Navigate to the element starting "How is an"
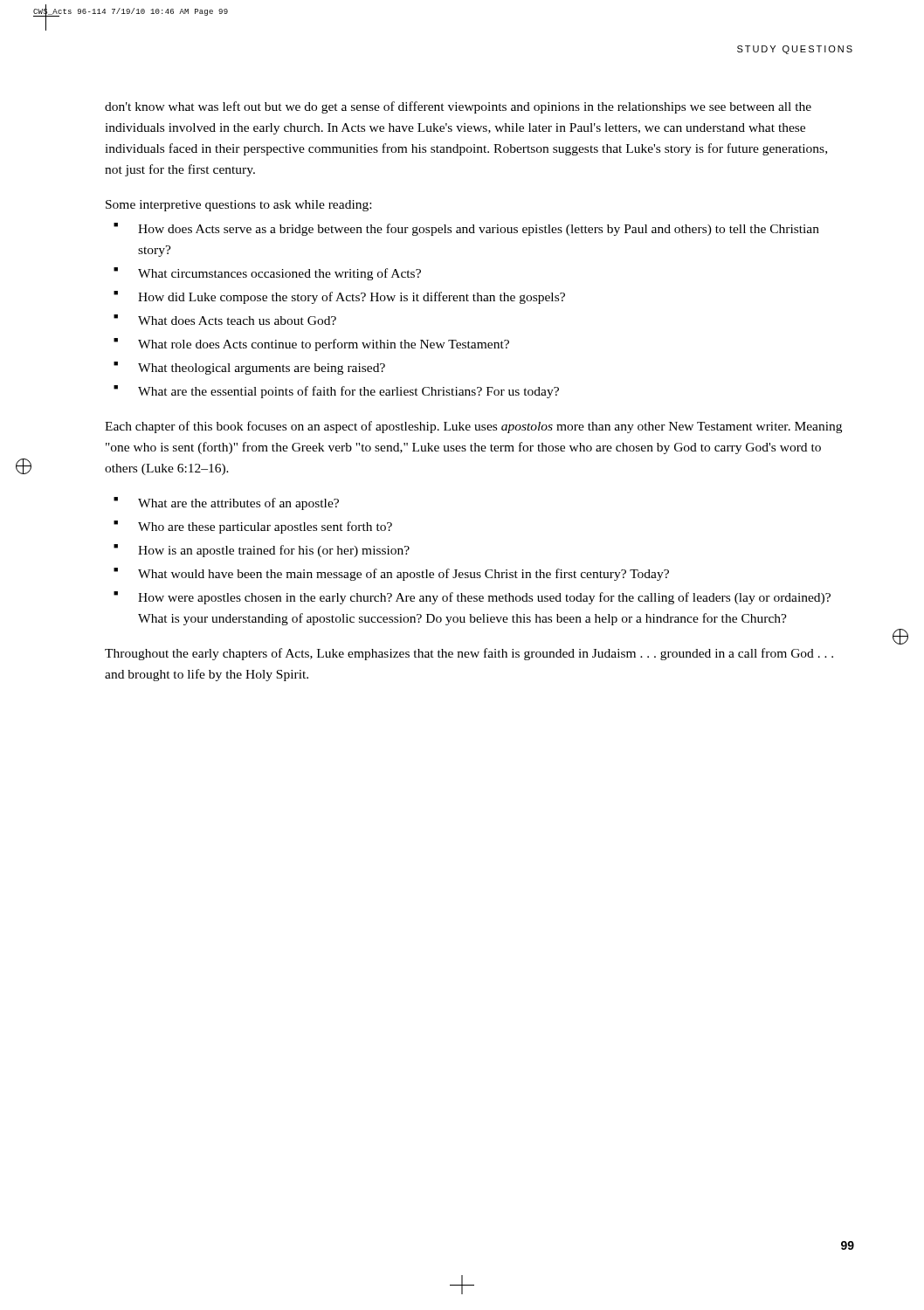The height and width of the screenshot is (1310, 924). coord(274,550)
